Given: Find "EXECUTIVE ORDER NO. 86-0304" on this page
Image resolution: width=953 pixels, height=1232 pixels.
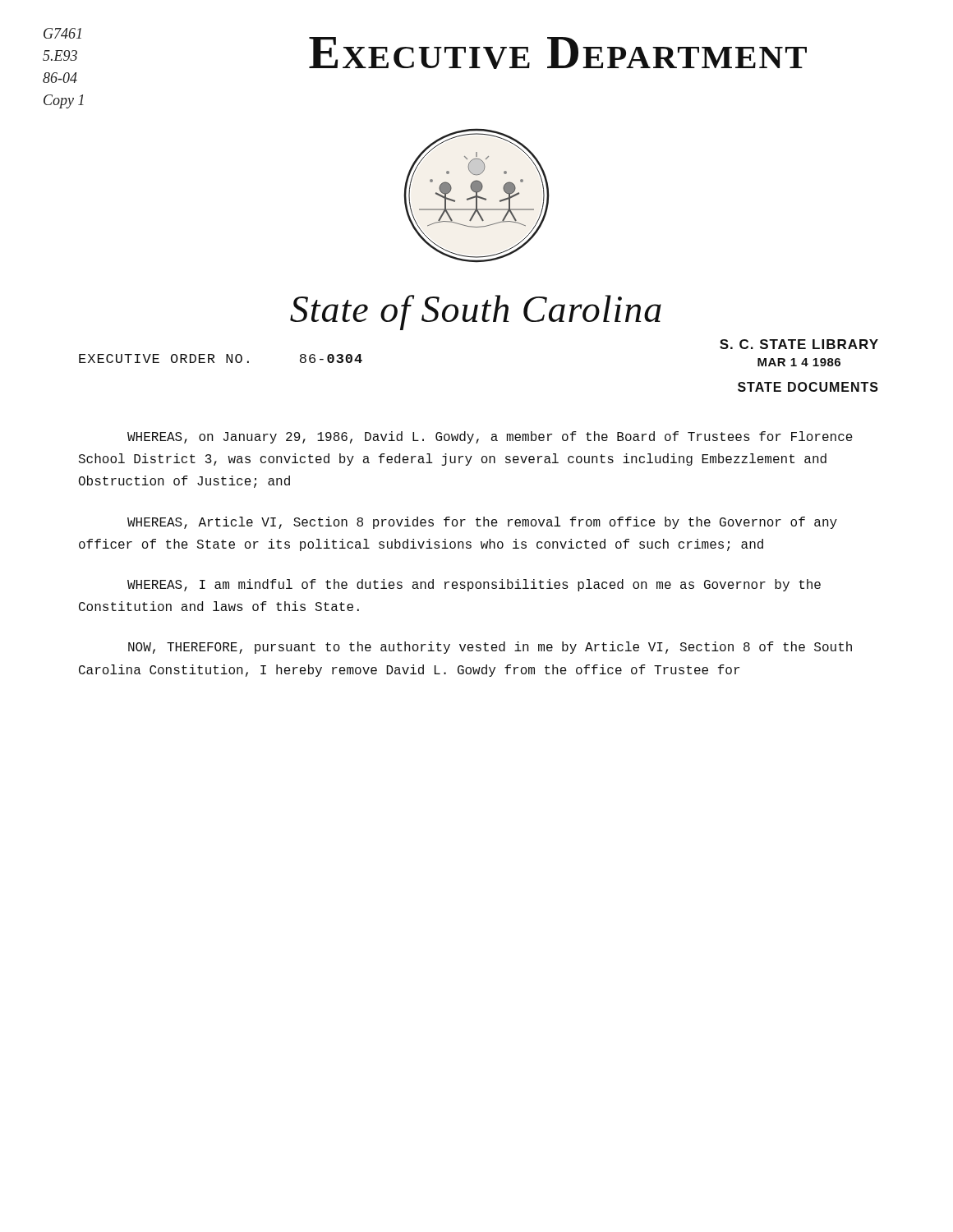Looking at the screenshot, I should (221, 359).
